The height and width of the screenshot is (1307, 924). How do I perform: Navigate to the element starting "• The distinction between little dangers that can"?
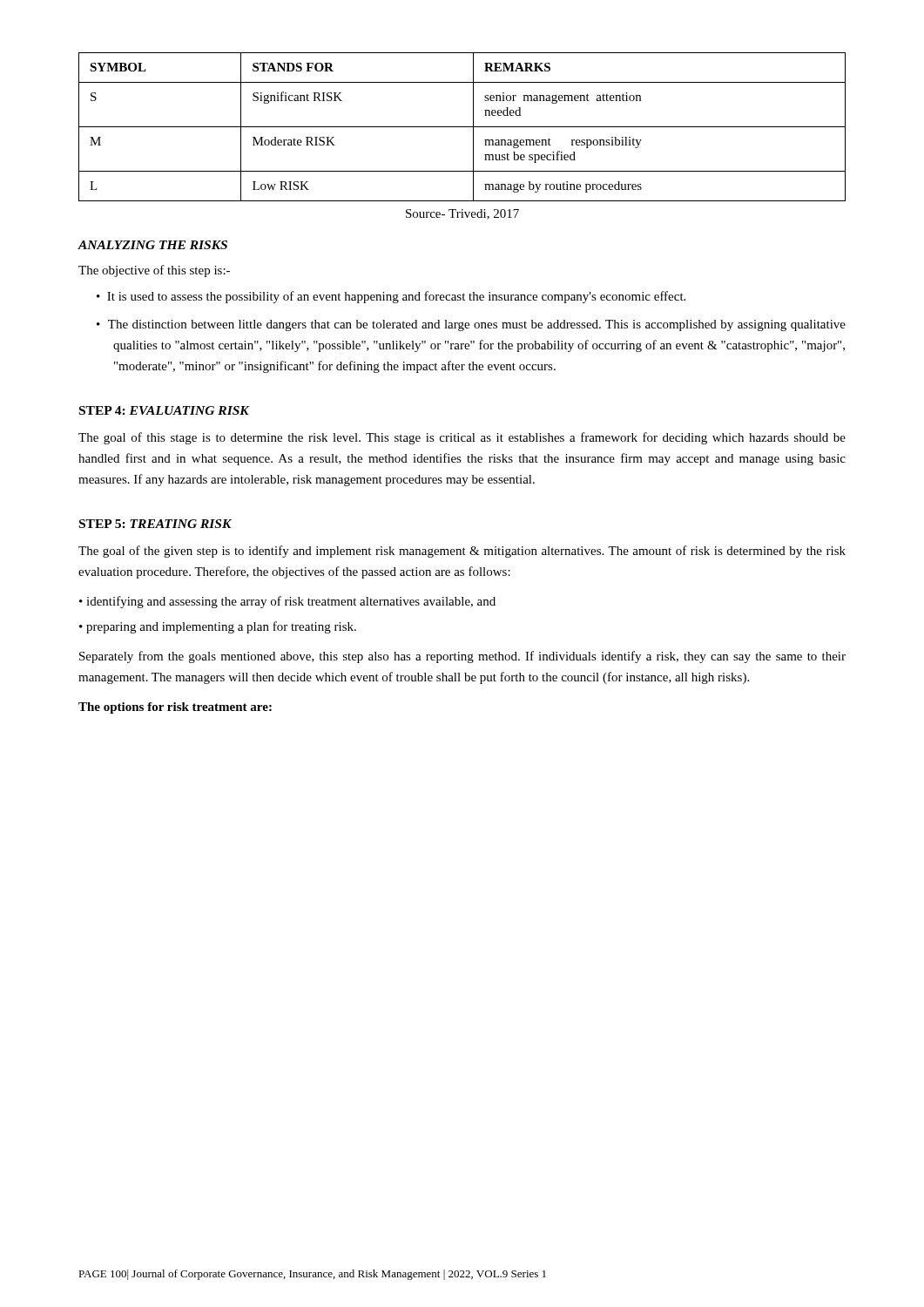(x=479, y=345)
